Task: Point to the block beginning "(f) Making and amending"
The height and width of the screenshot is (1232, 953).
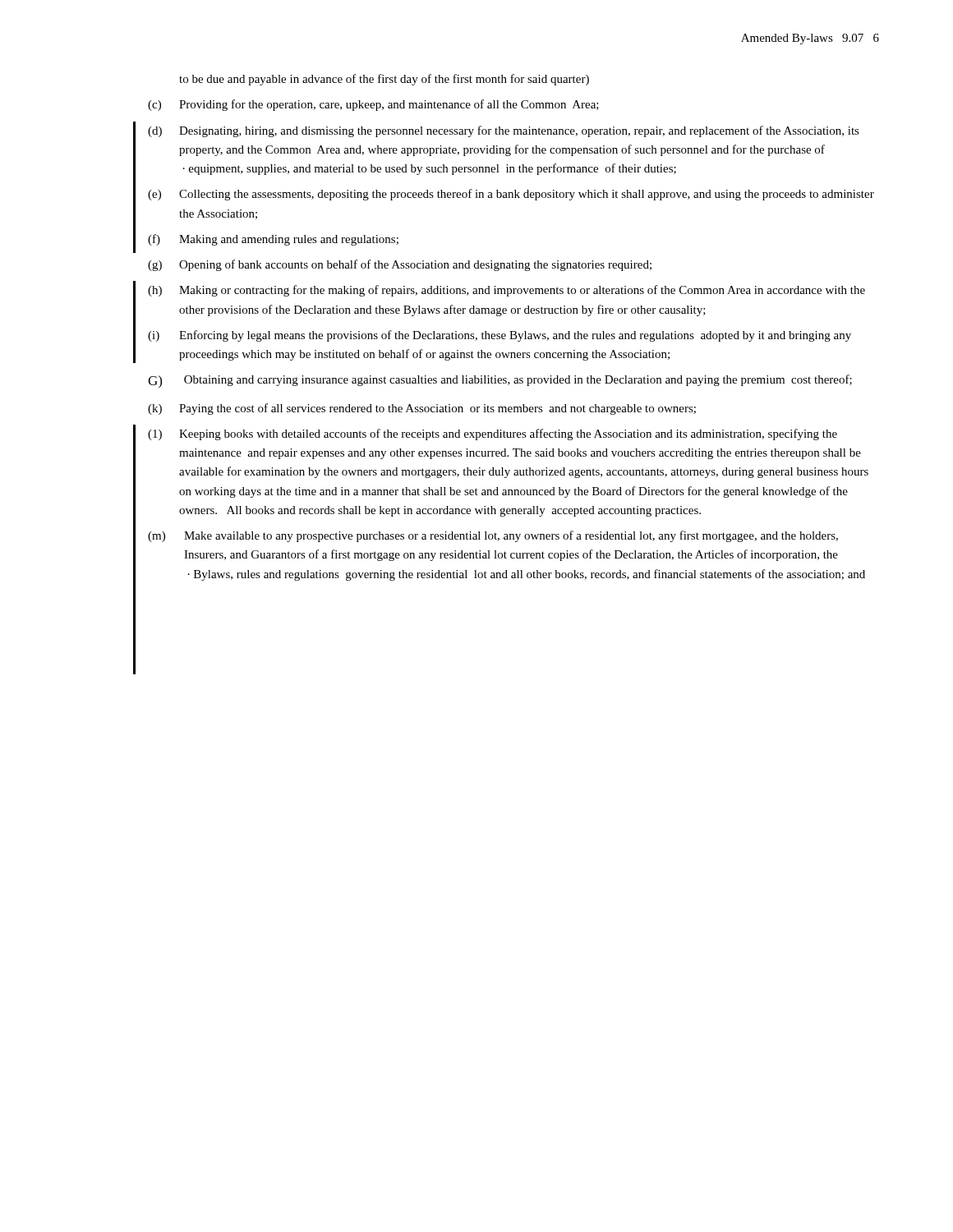Action: (273, 240)
